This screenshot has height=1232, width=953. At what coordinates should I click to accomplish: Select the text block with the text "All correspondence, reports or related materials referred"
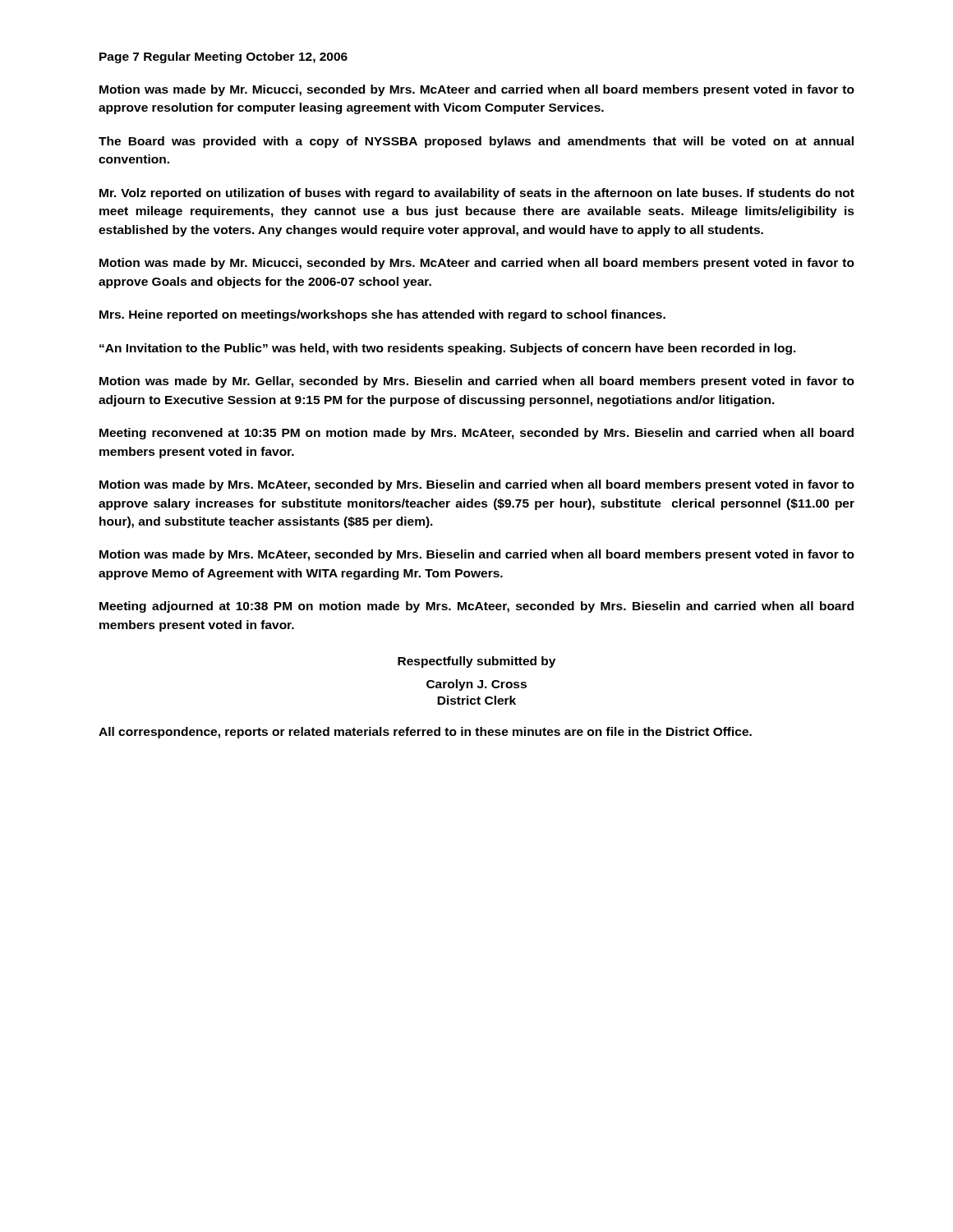426,732
